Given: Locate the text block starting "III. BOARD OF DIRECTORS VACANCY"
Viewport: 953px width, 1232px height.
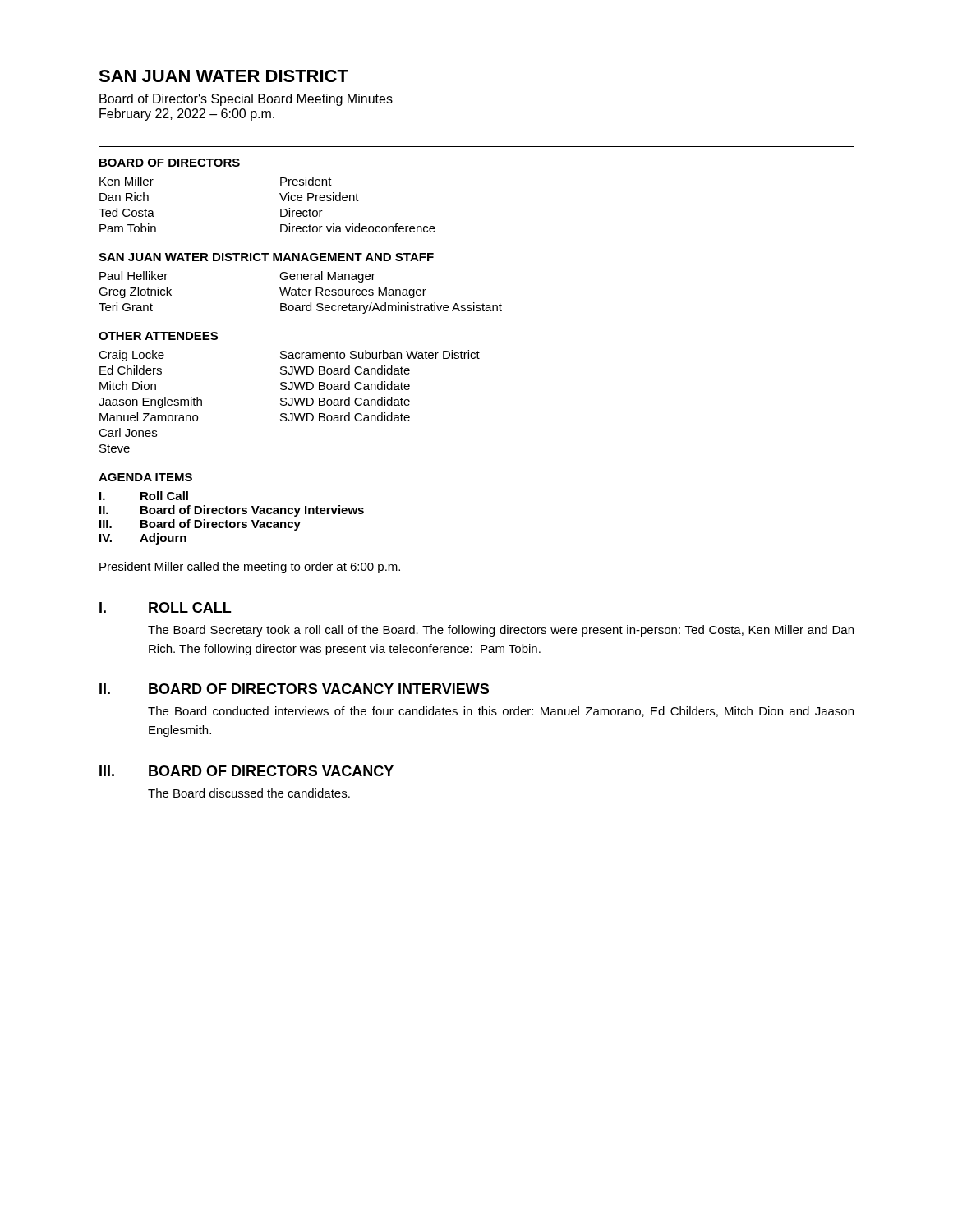Looking at the screenshot, I should (x=246, y=771).
